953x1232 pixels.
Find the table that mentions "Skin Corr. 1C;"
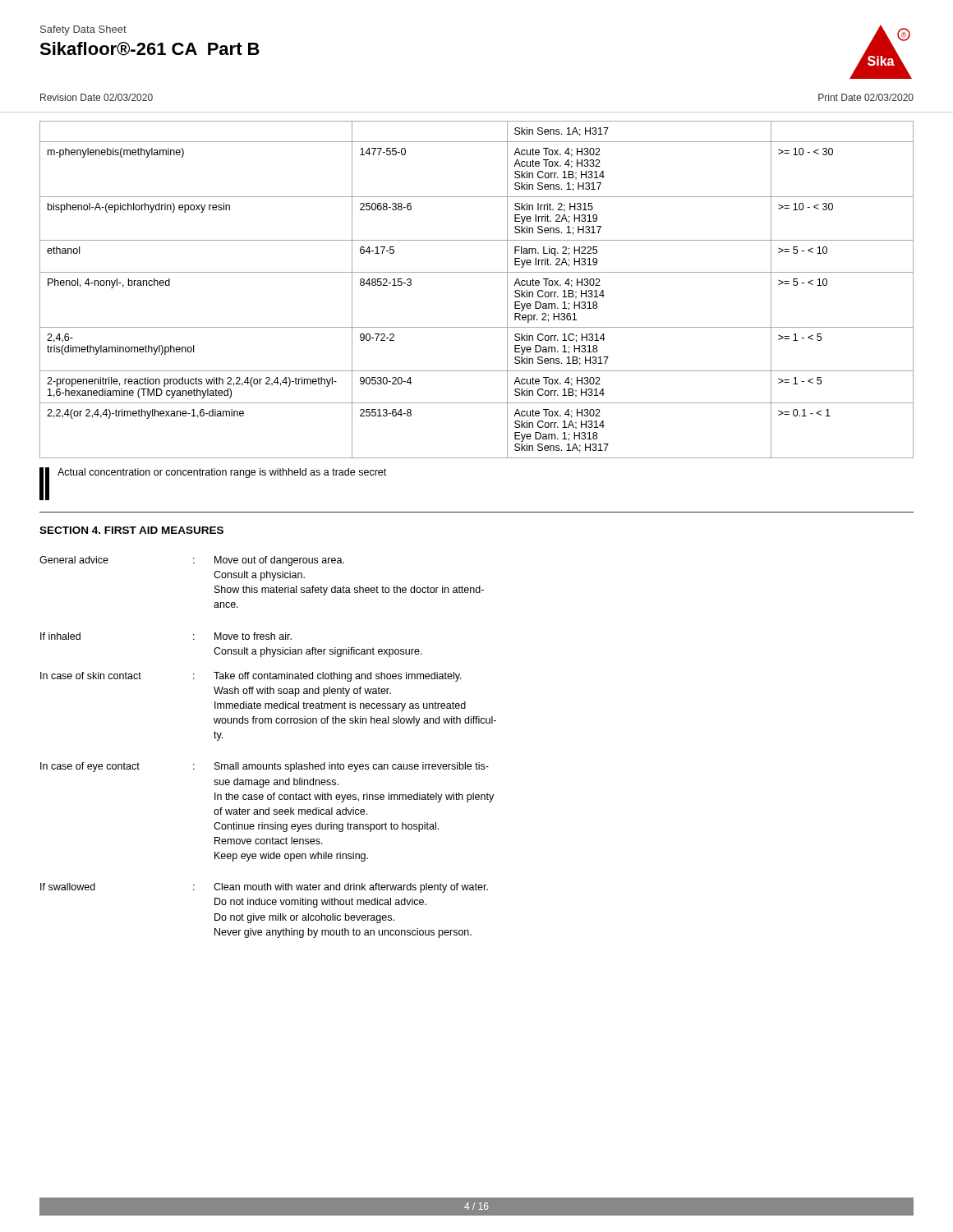point(476,290)
